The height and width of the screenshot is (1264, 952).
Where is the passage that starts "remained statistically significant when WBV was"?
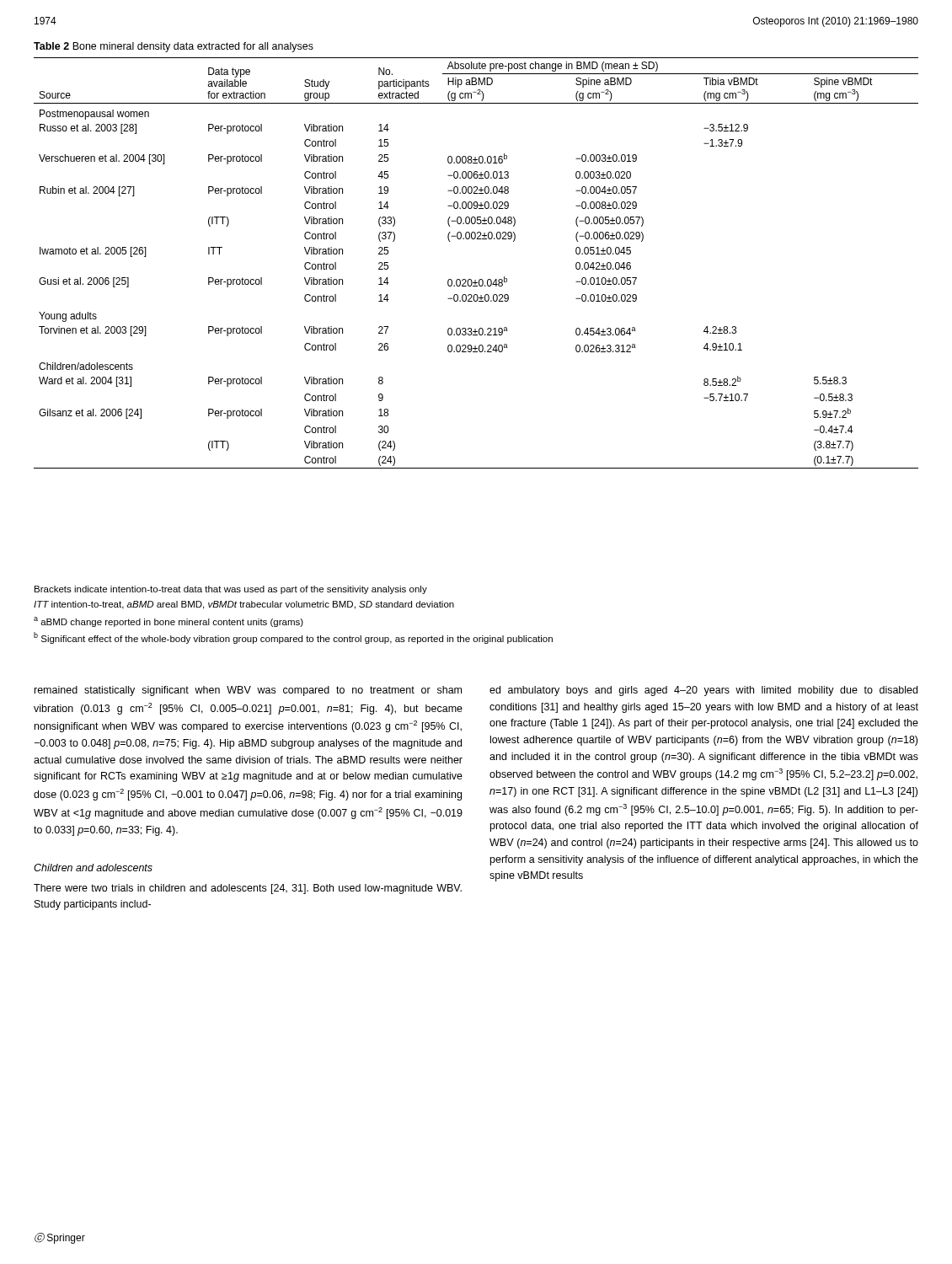[248, 760]
